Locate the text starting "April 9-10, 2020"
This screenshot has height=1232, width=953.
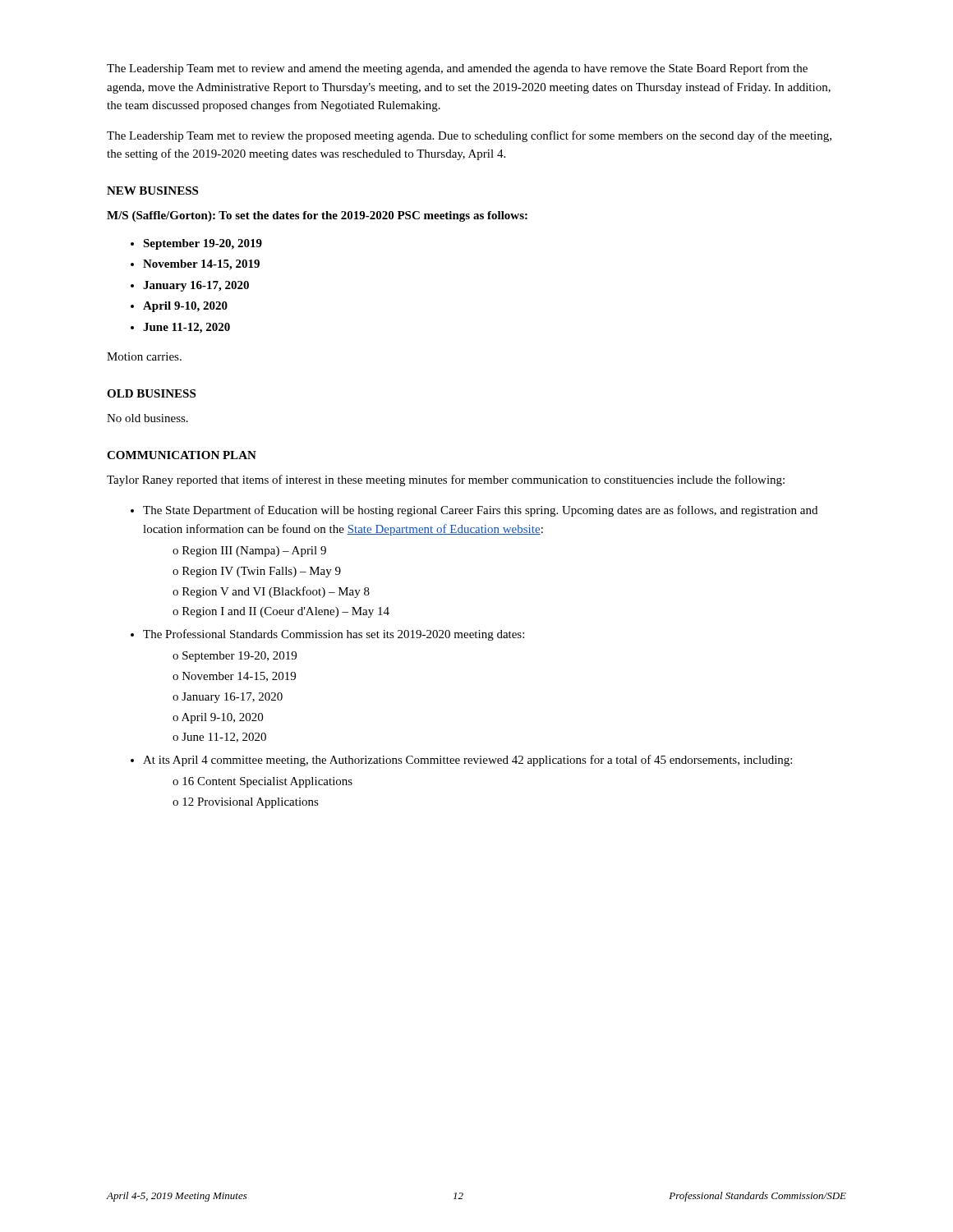click(x=185, y=306)
